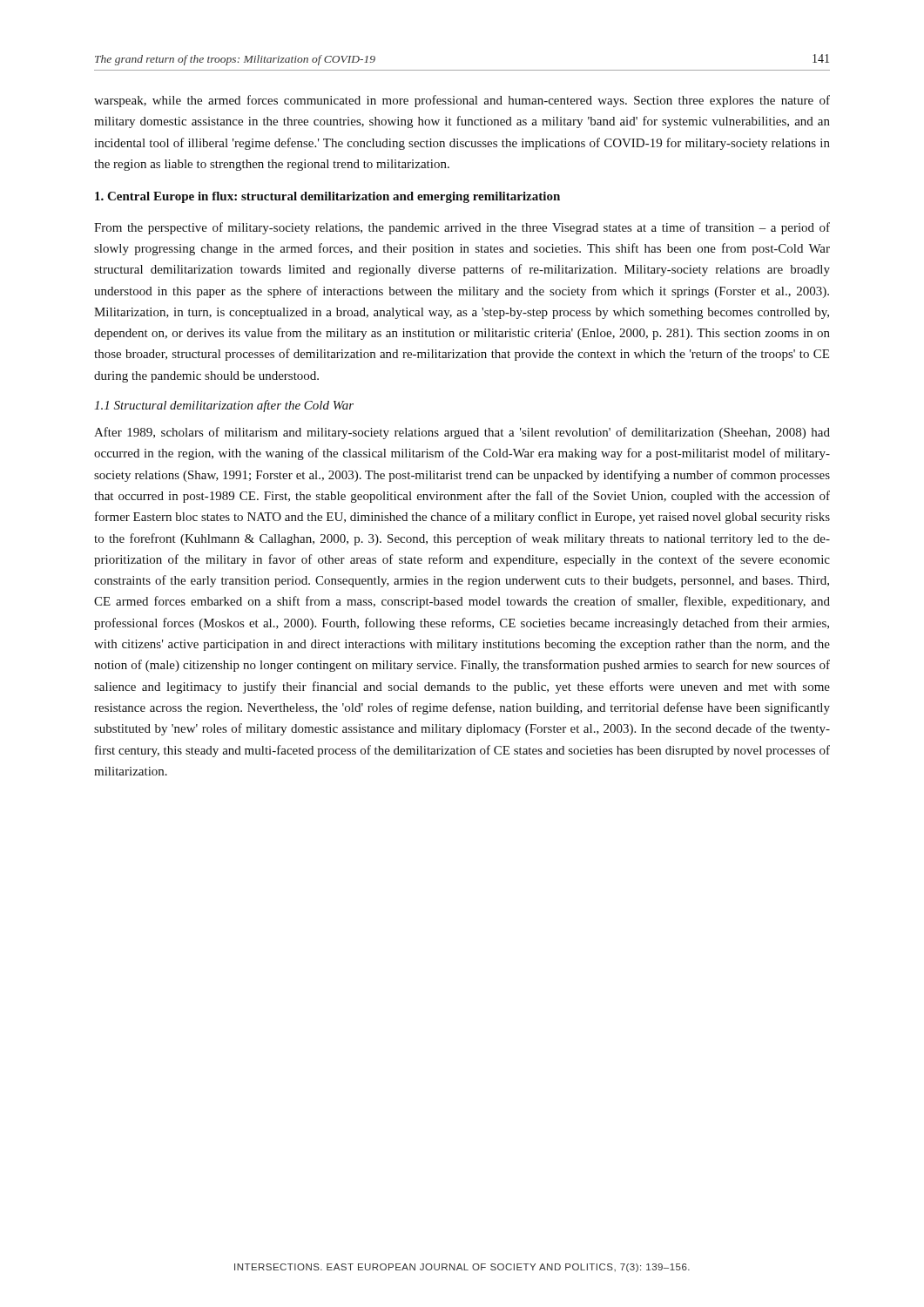Point to the block starting "1.1 Structural demilitarization after the"
Viewport: 924px width, 1307px height.
click(224, 406)
